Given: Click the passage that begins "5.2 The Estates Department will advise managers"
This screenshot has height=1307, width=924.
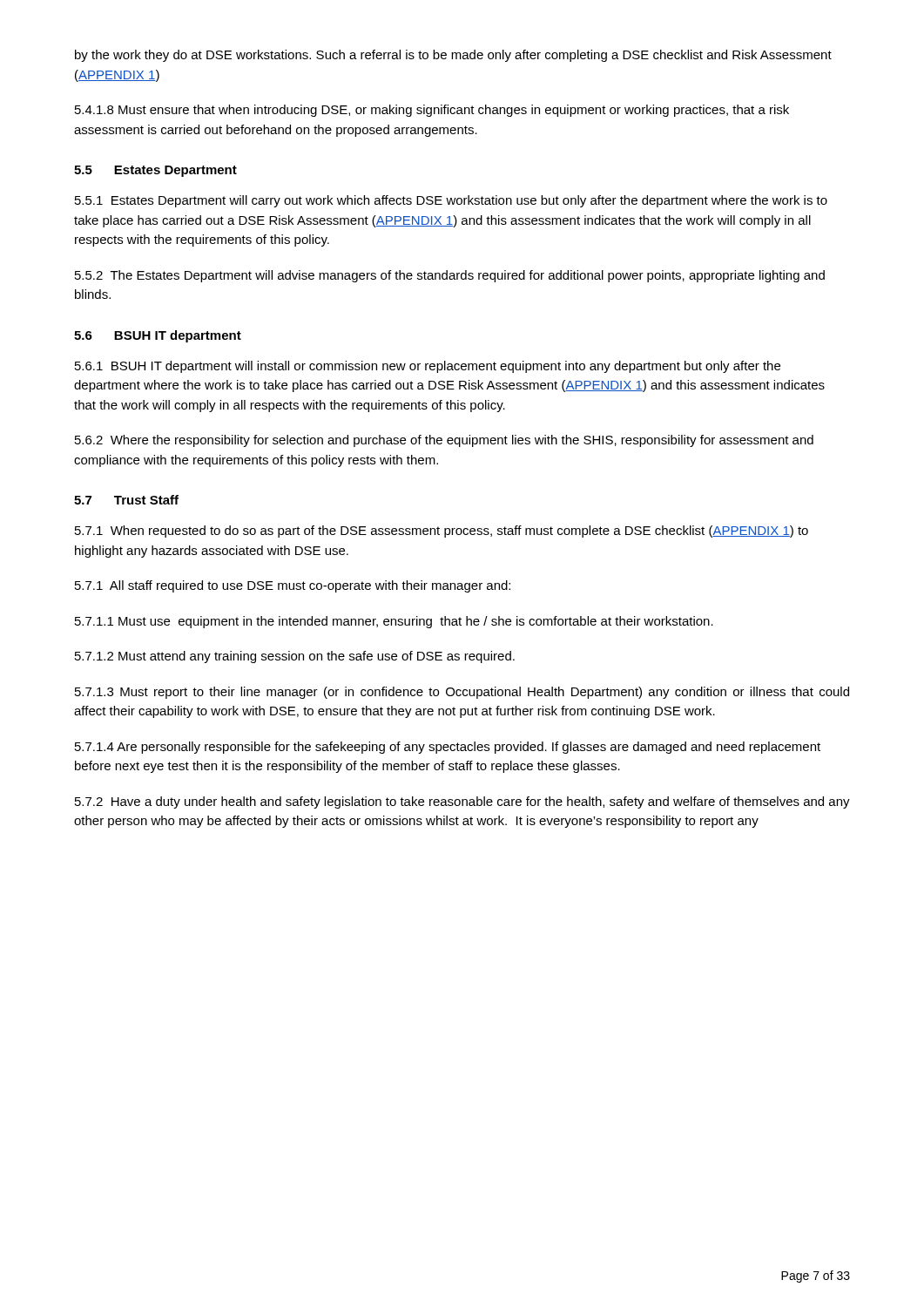Looking at the screenshot, I should 450,284.
